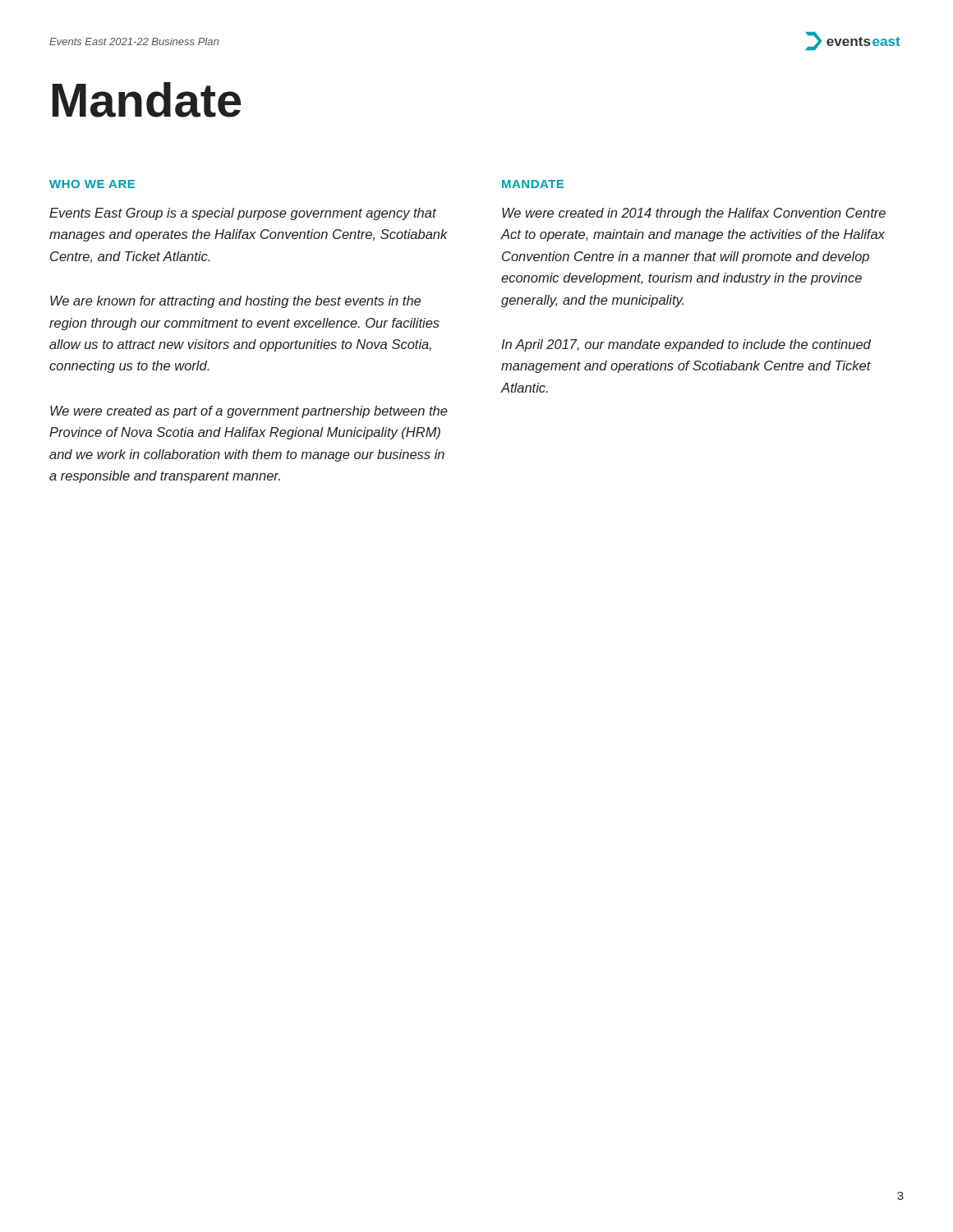The height and width of the screenshot is (1232, 953).
Task: Find the text block that says "Events East Group is"
Action: (251, 235)
